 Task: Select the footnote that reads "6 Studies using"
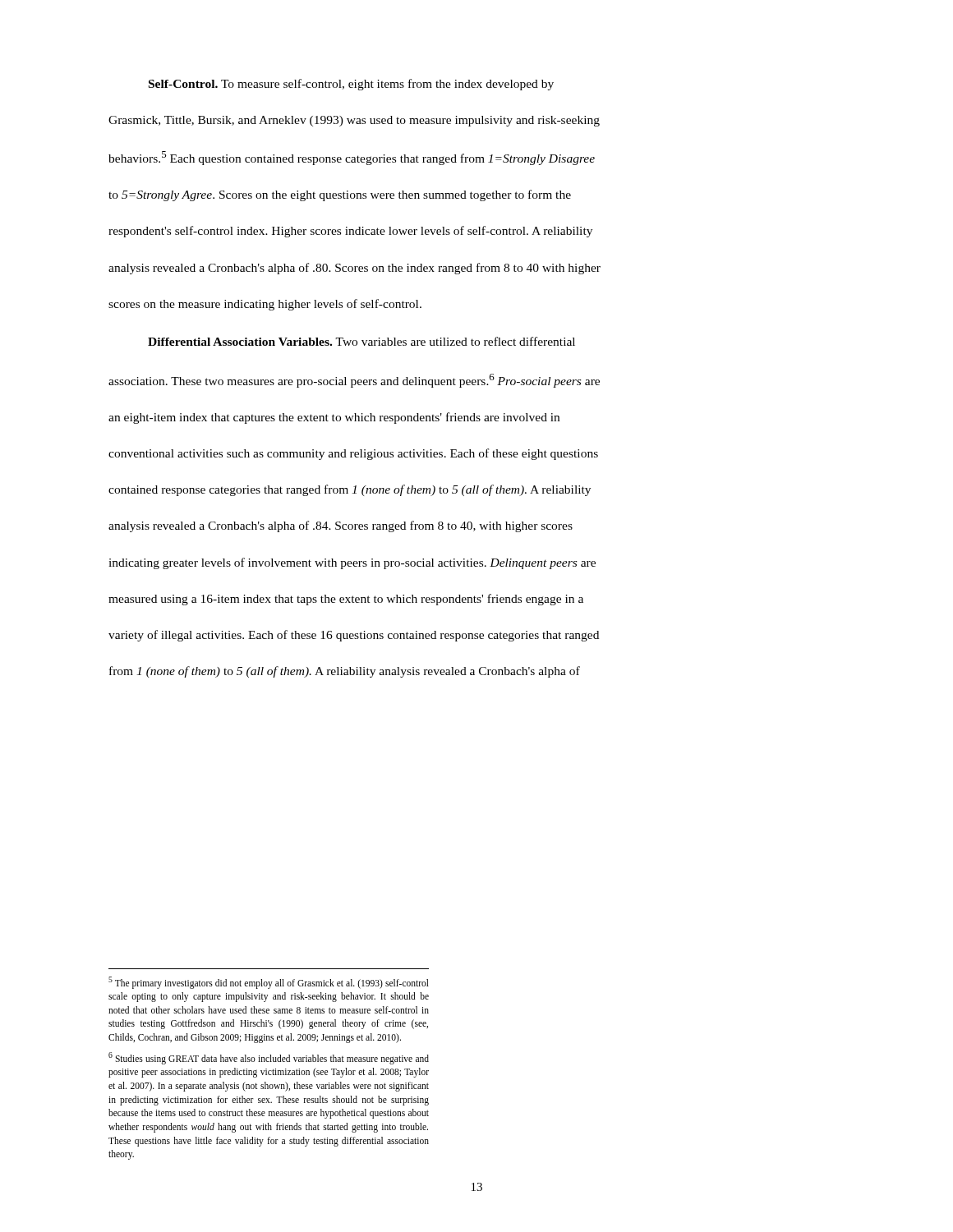[269, 1105]
